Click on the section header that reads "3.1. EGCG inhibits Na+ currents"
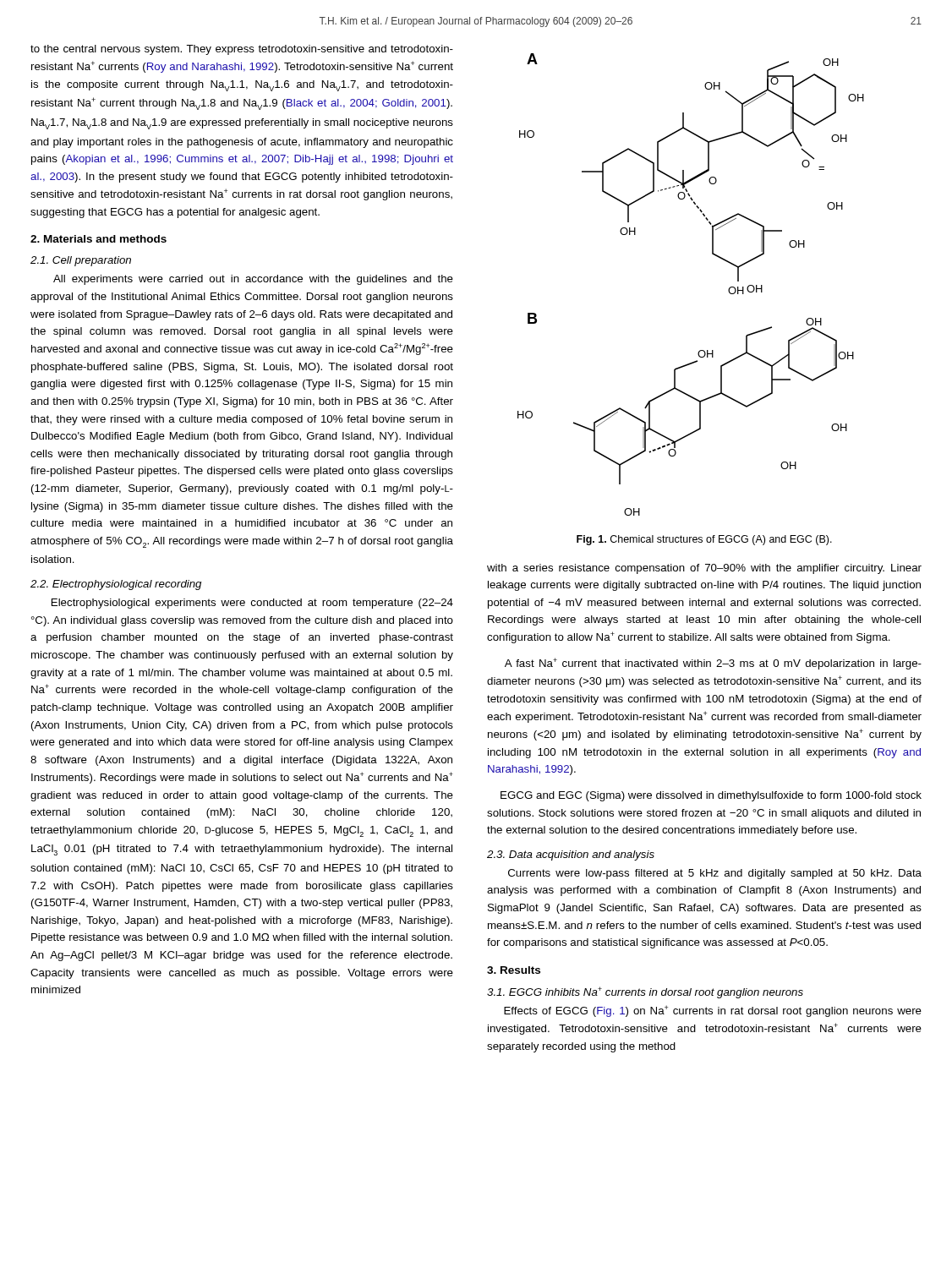The image size is (952, 1268). [645, 992]
